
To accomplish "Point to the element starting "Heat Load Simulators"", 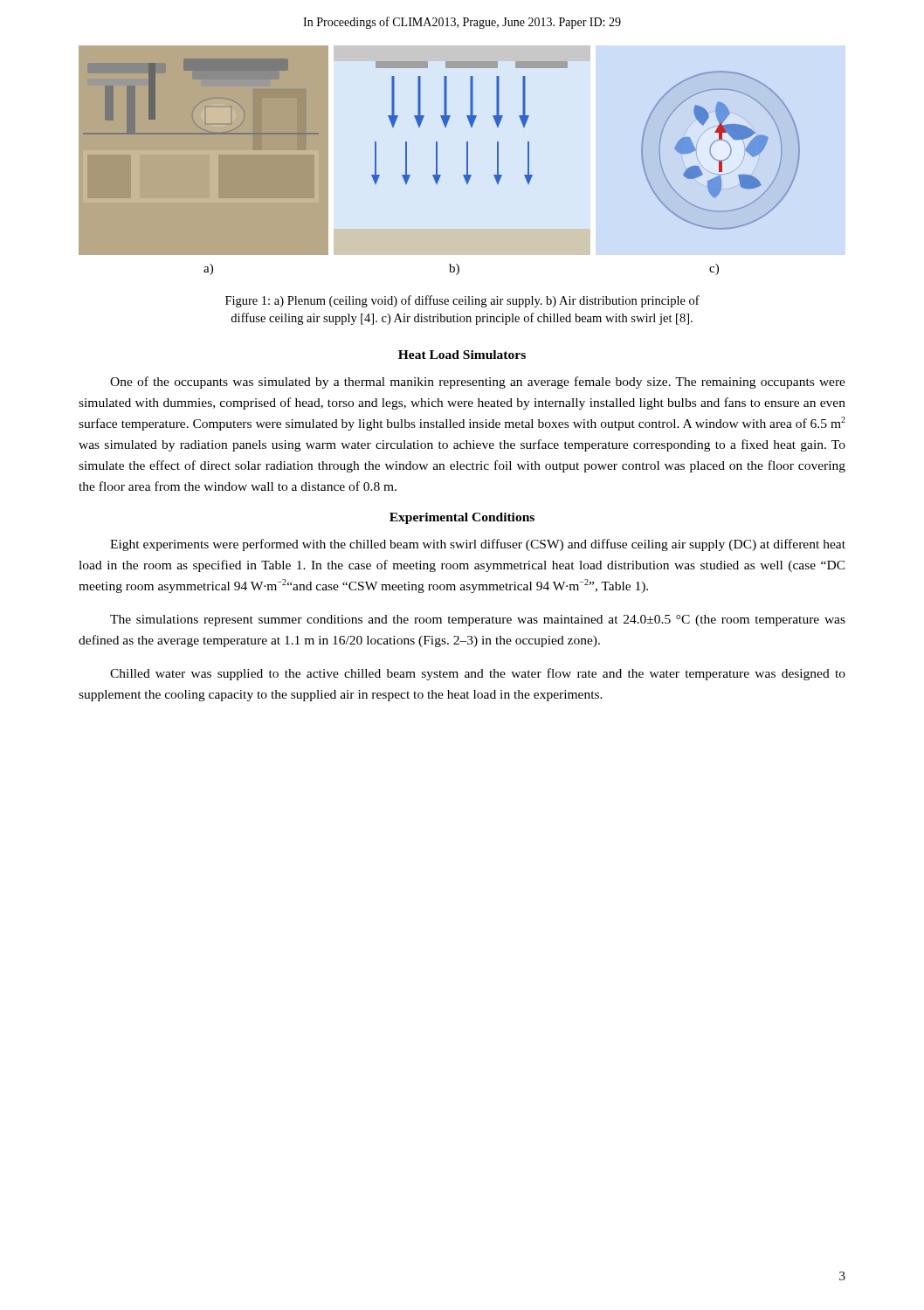I will click(x=462, y=354).
